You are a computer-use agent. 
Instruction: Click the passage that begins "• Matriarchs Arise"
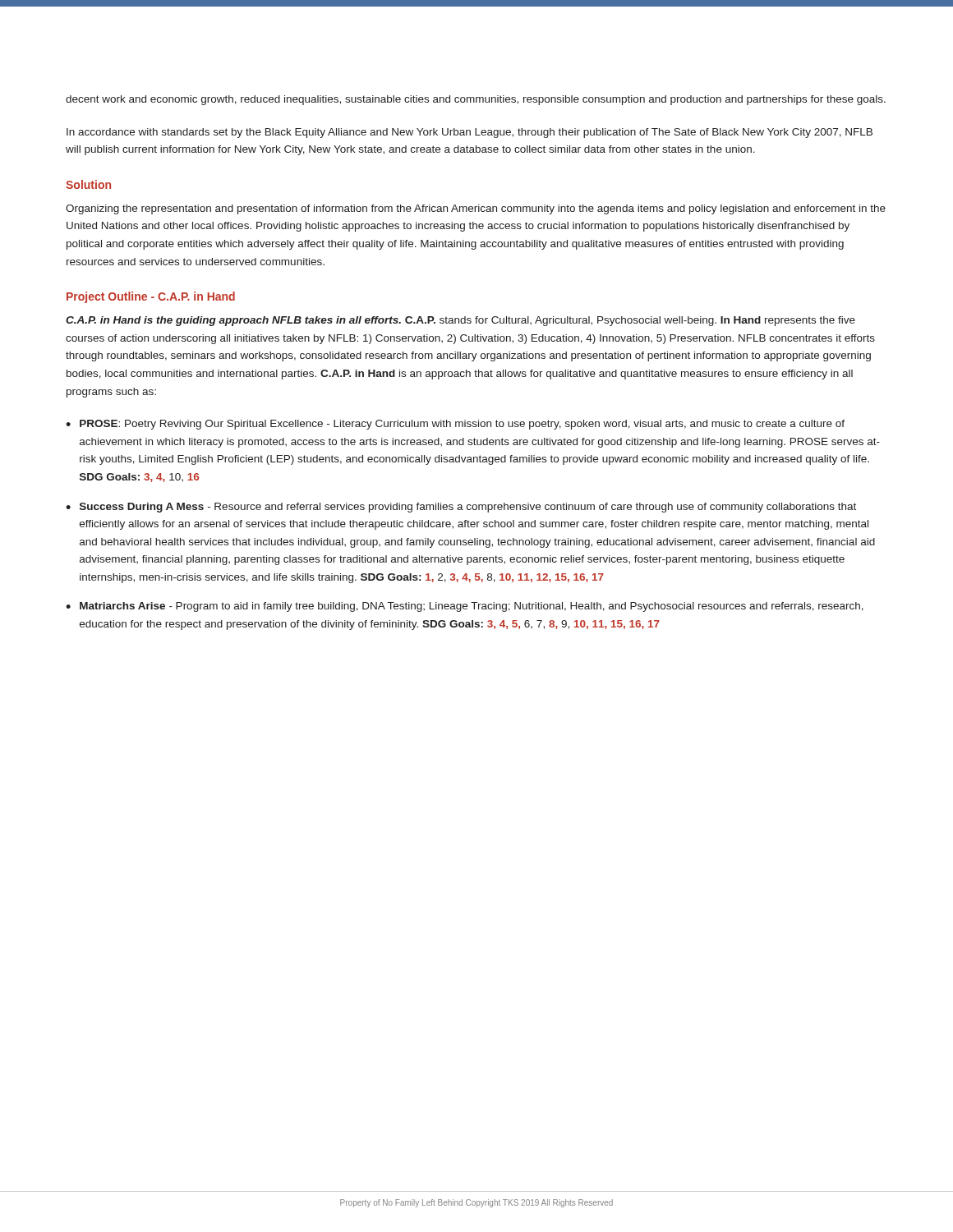point(476,615)
